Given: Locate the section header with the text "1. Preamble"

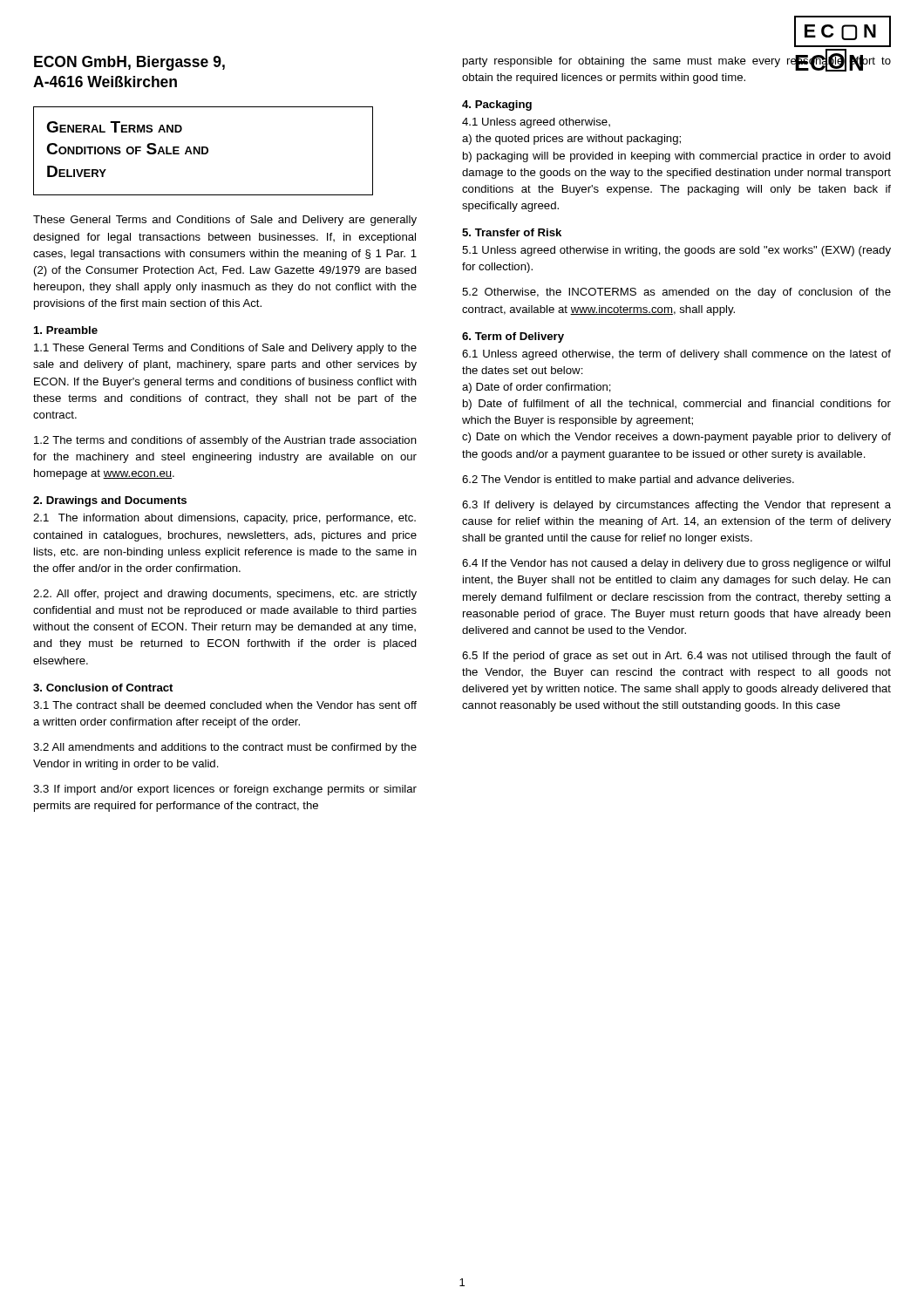Looking at the screenshot, I should click(65, 330).
